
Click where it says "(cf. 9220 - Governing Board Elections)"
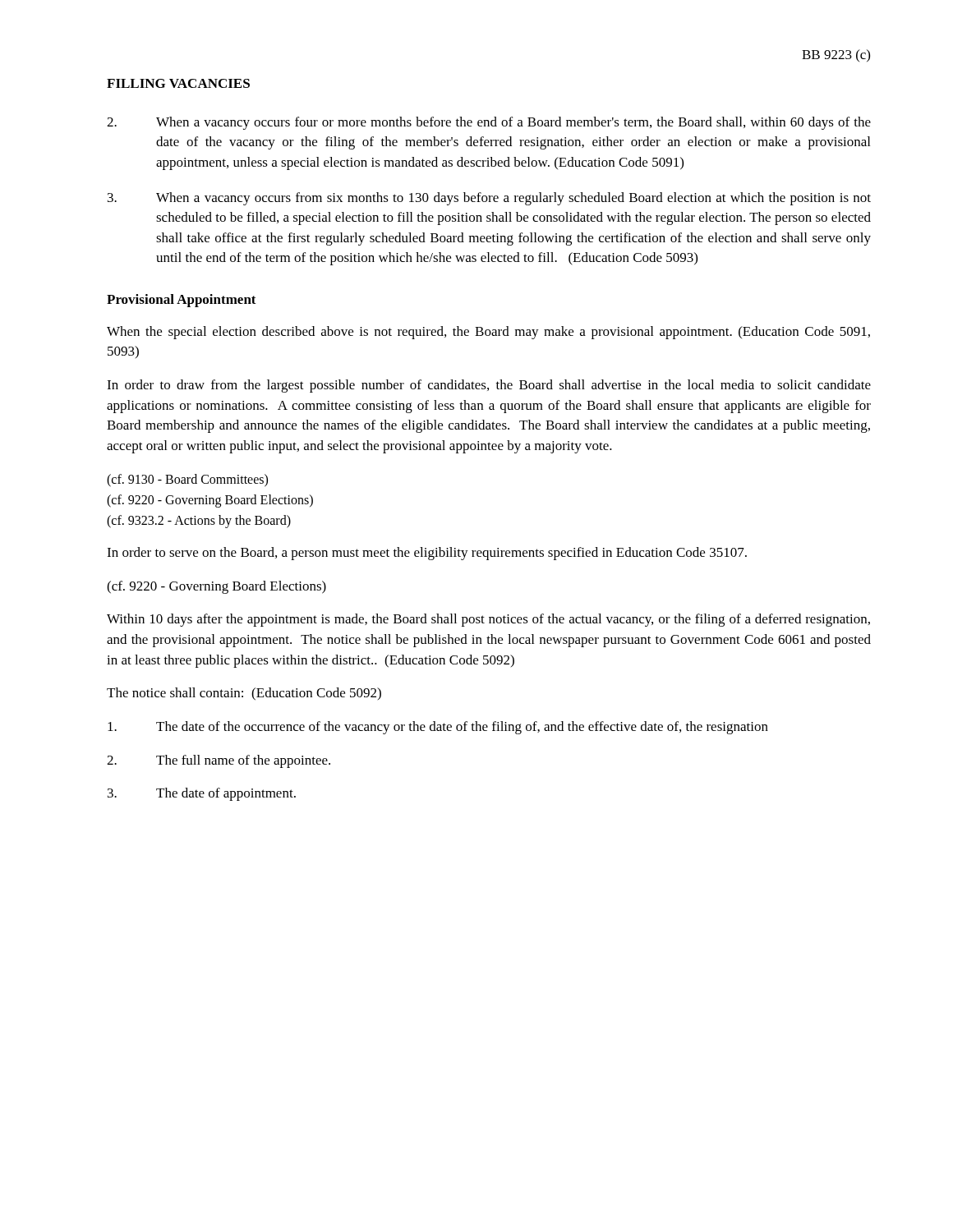tap(217, 586)
